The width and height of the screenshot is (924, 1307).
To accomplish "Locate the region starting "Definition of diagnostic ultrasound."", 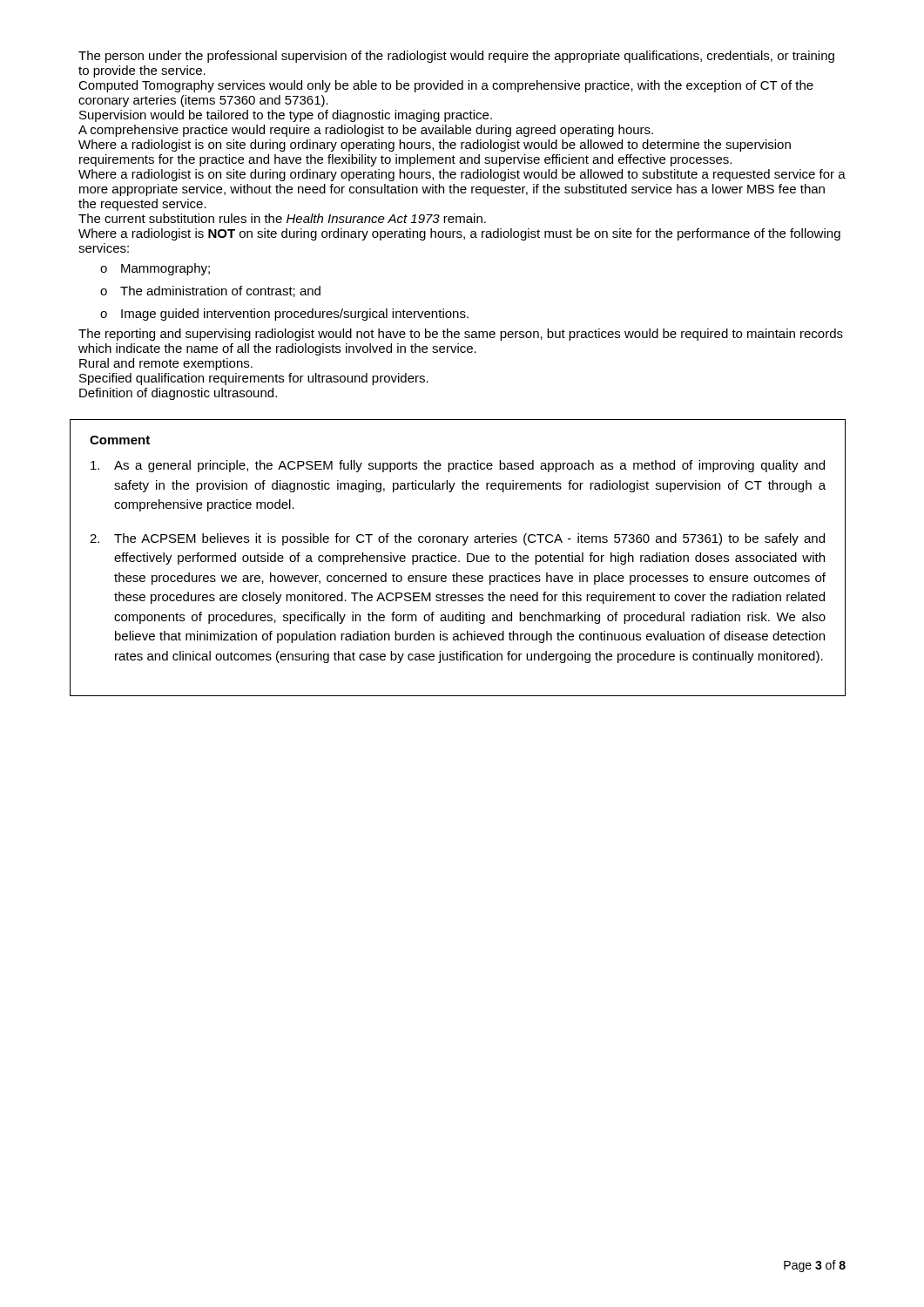I will (x=178, y=394).
